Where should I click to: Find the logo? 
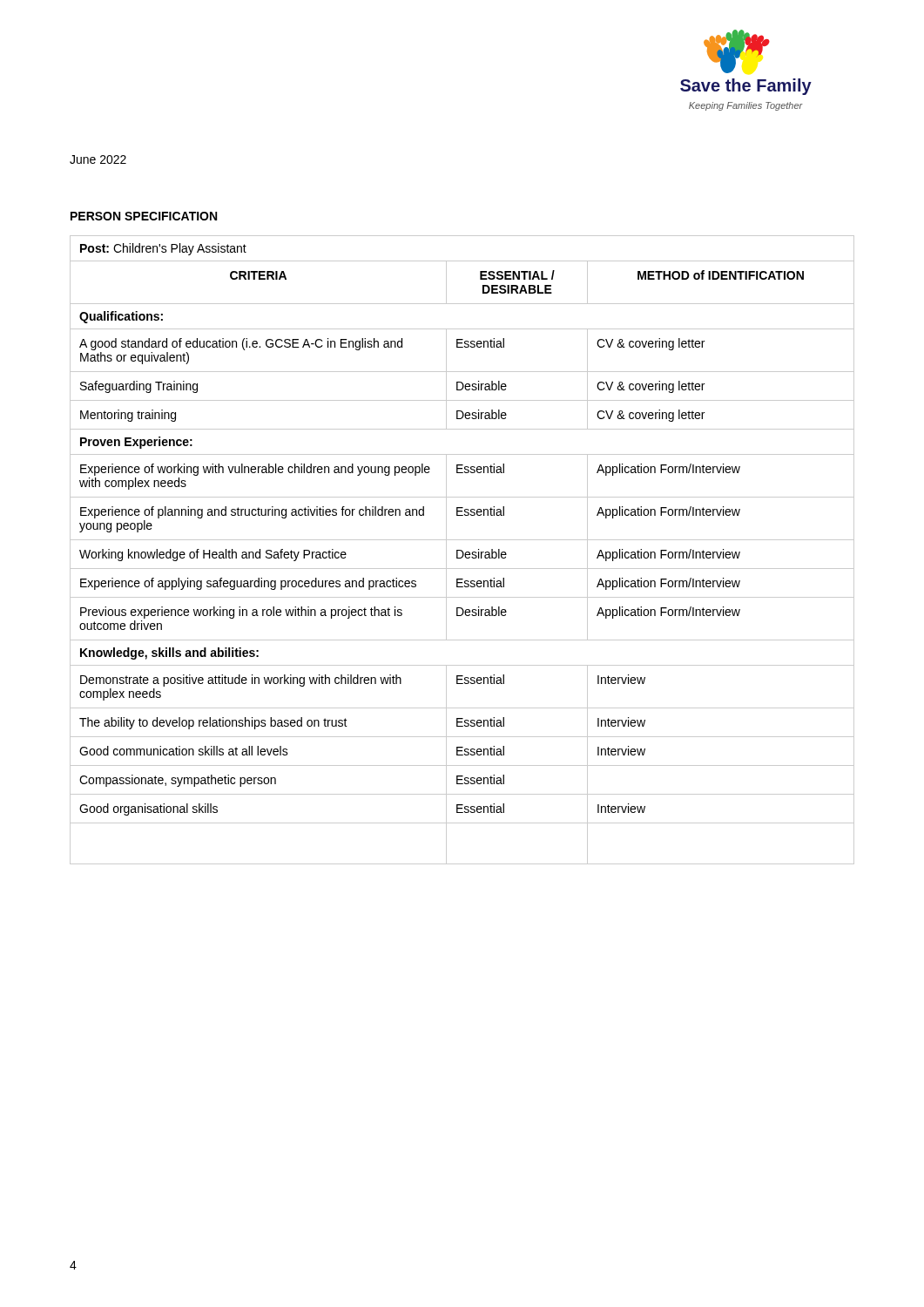point(745,80)
